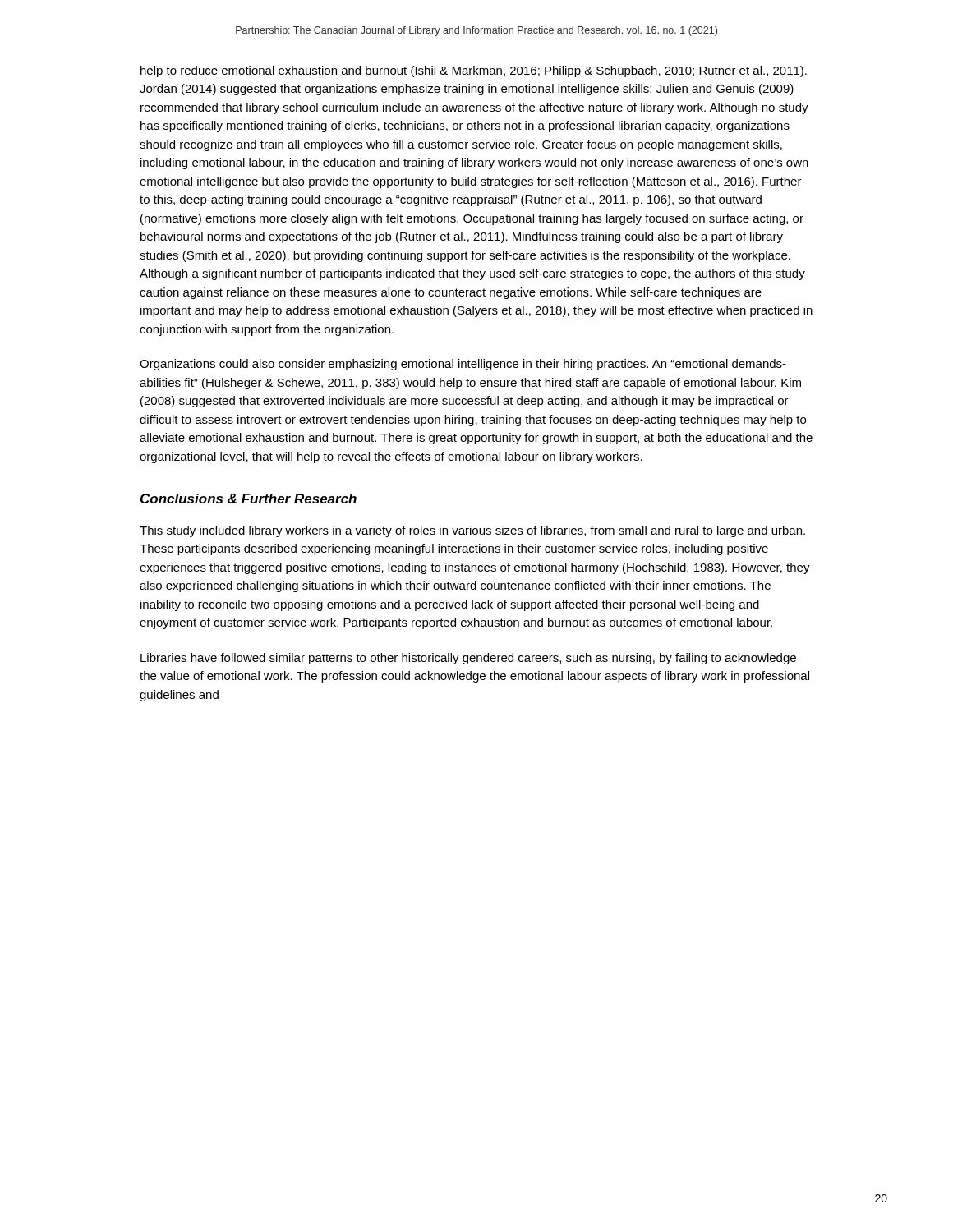Image resolution: width=953 pixels, height=1232 pixels.
Task: Locate the text starting "Organizations could also consider emphasizing"
Action: [476, 410]
